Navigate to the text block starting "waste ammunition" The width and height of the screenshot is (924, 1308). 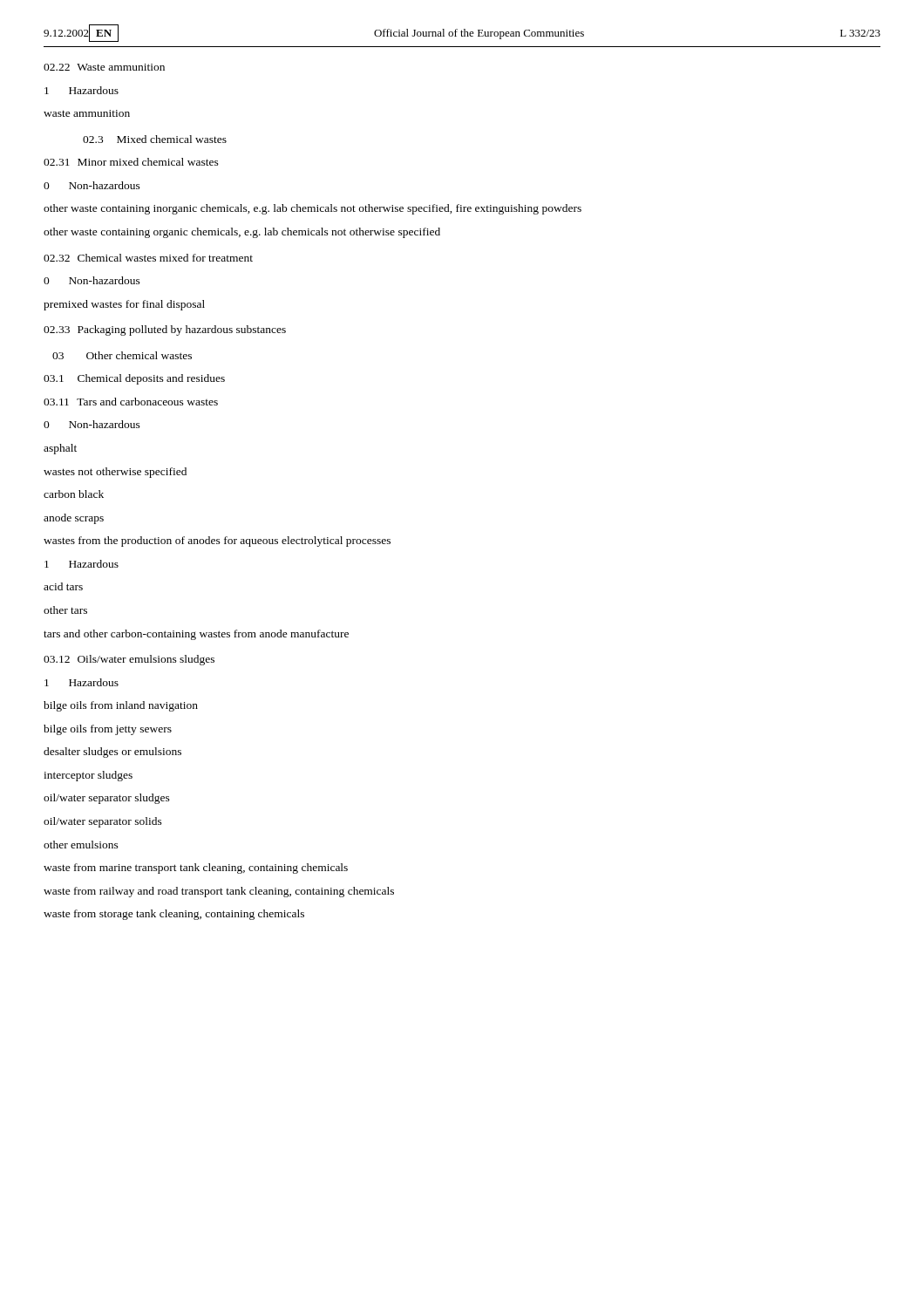87,113
